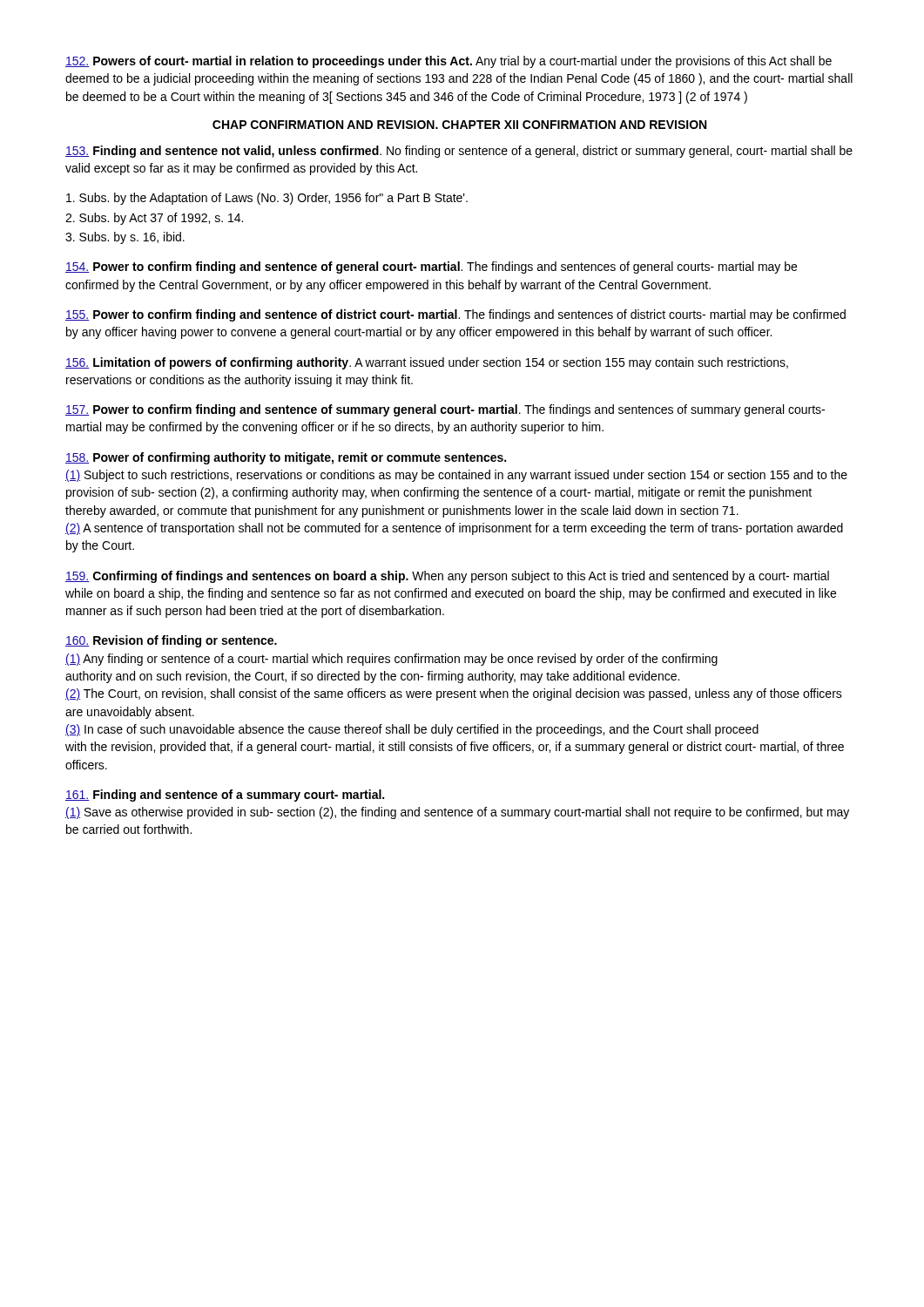Viewport: 924px width, 1307px height.
Task: Point to the element starting "Limitation of powers of confirming authority. A warrant"
Action: 427,371
